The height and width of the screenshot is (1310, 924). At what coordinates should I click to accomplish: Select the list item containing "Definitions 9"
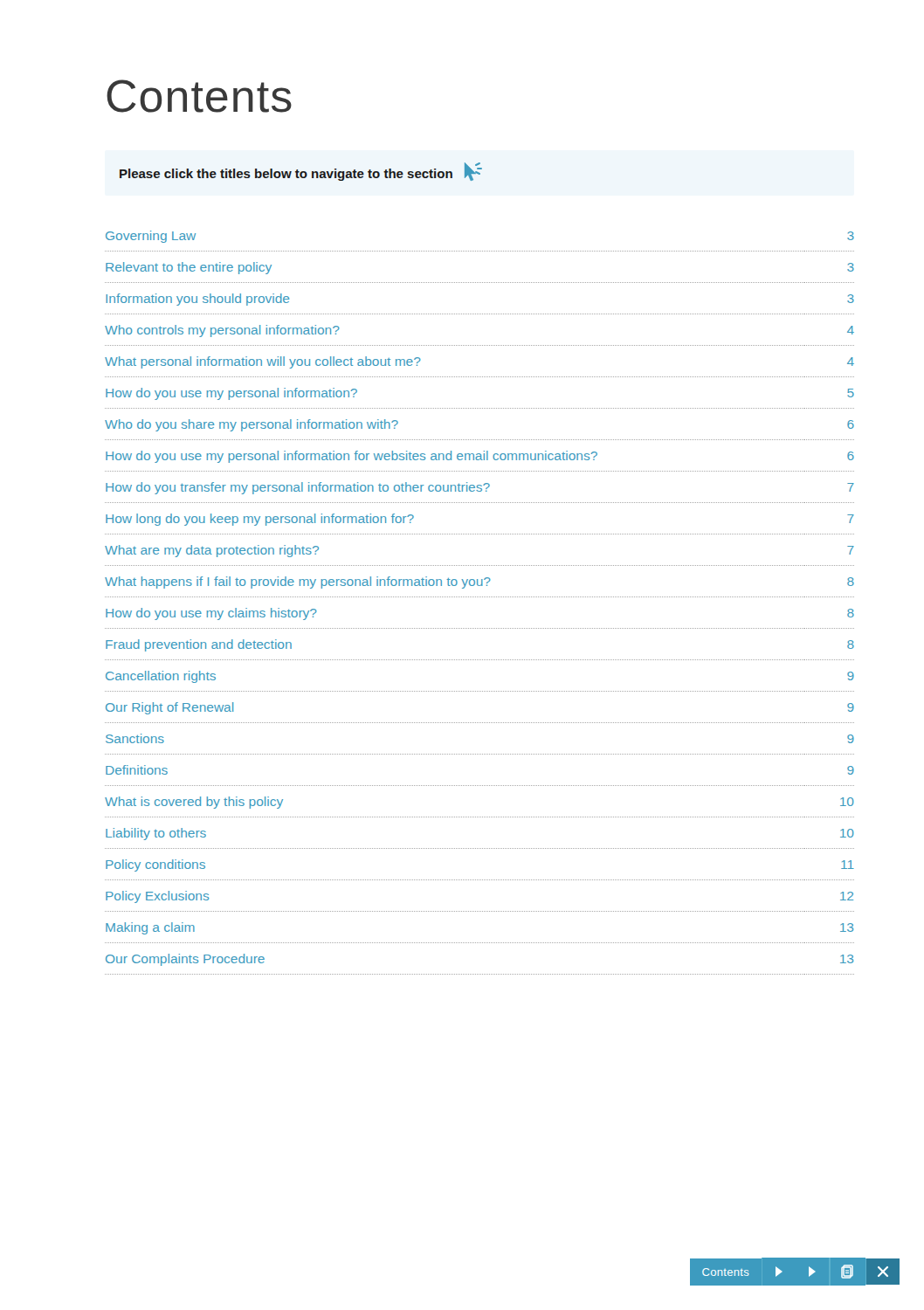pos(138,770)
